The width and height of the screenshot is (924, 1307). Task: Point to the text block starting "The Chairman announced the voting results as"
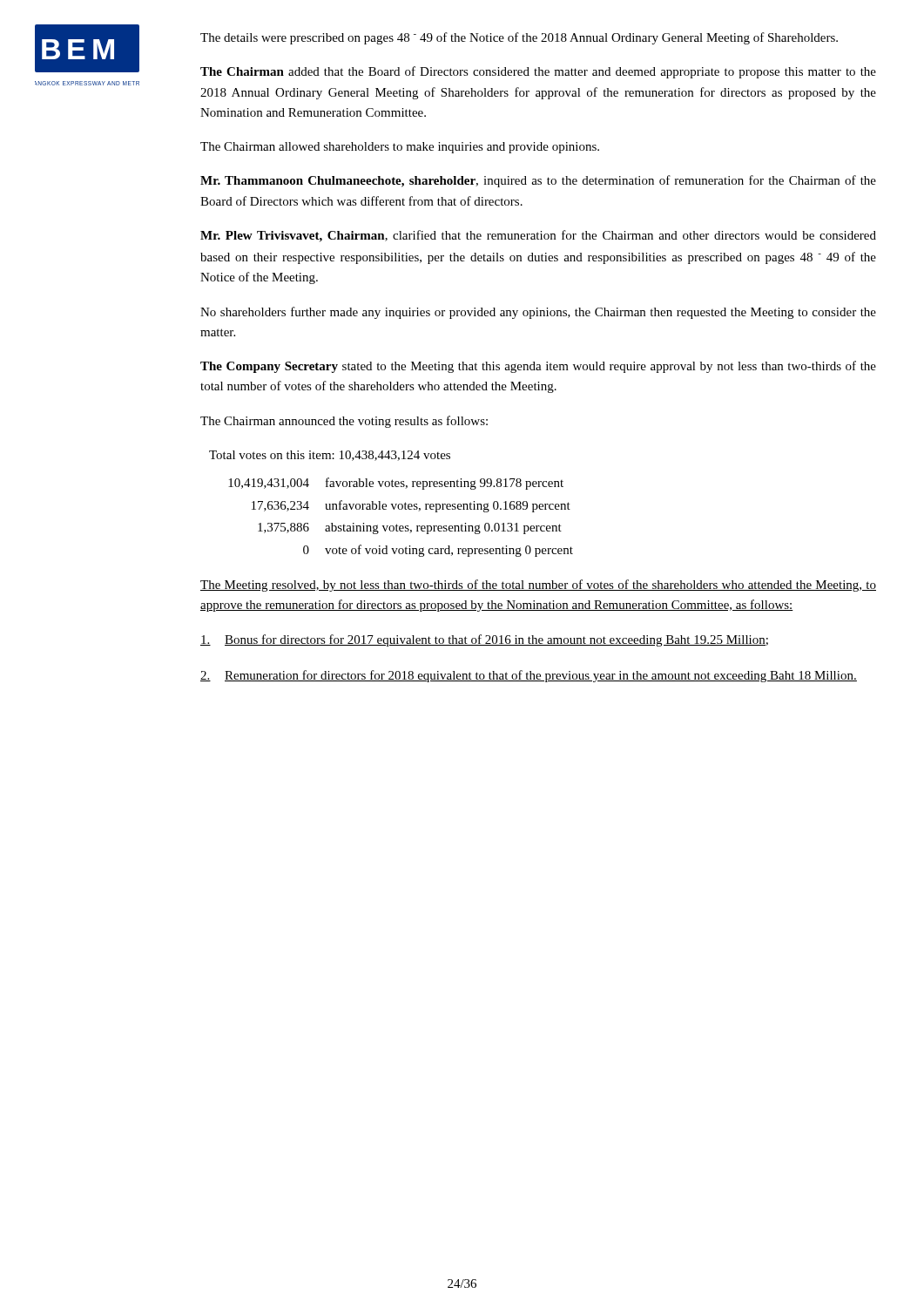[345, 420]
